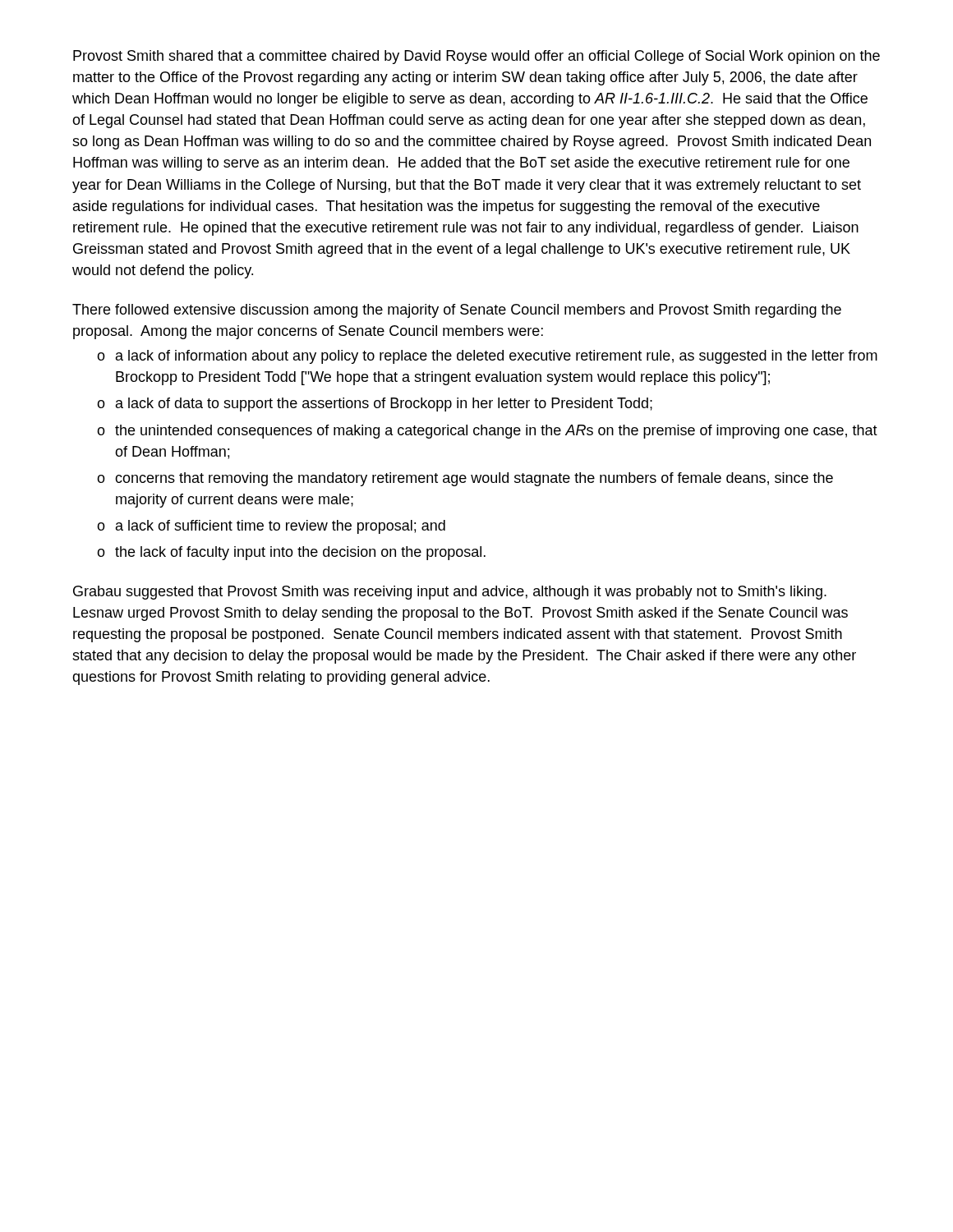Click on the text block starting "o a lack of sufficient"
The height and width of the screenshot is (1232, 953).
(x=271, y=526)
